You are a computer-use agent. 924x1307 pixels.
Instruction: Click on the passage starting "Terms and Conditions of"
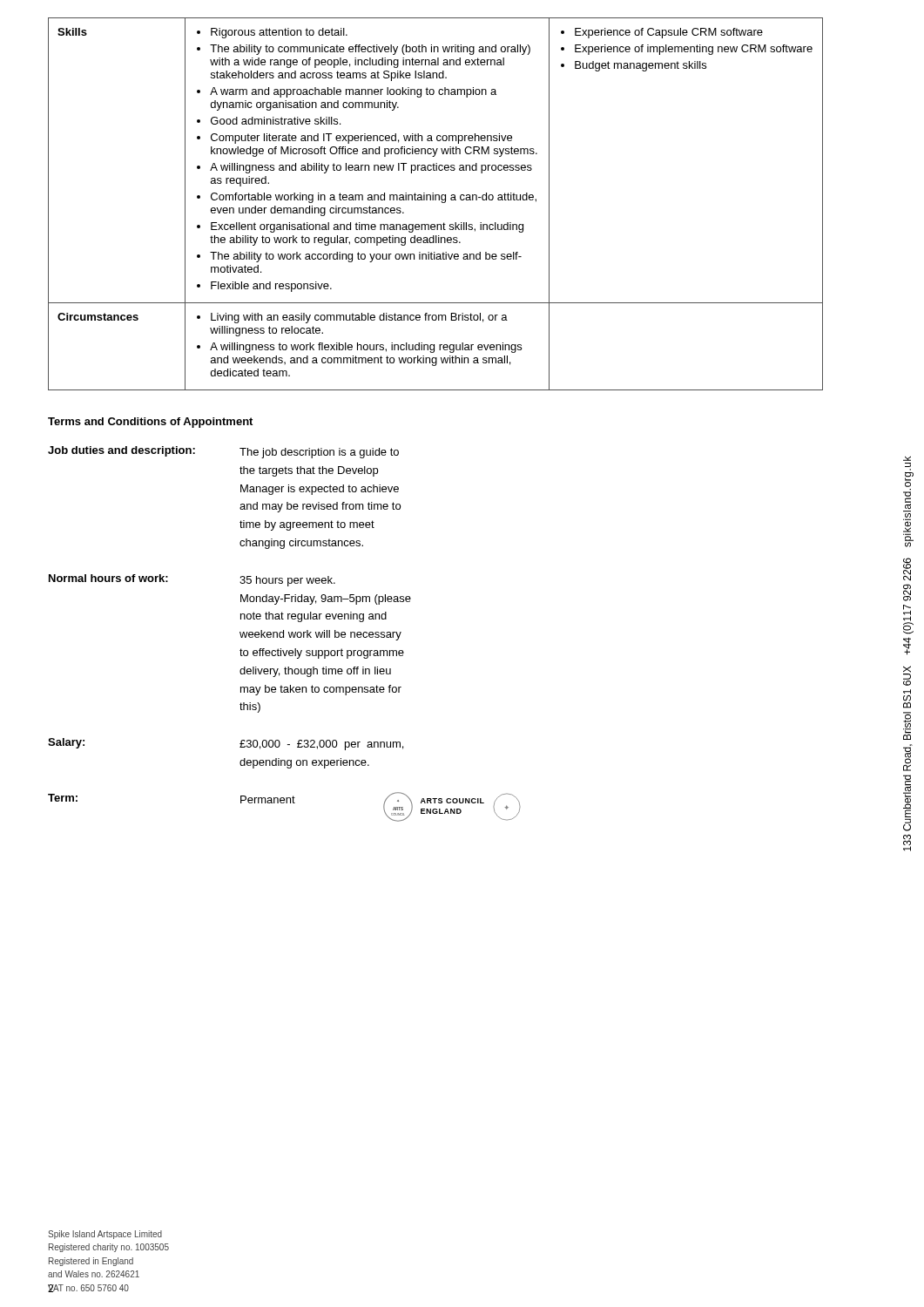point(150,421)
